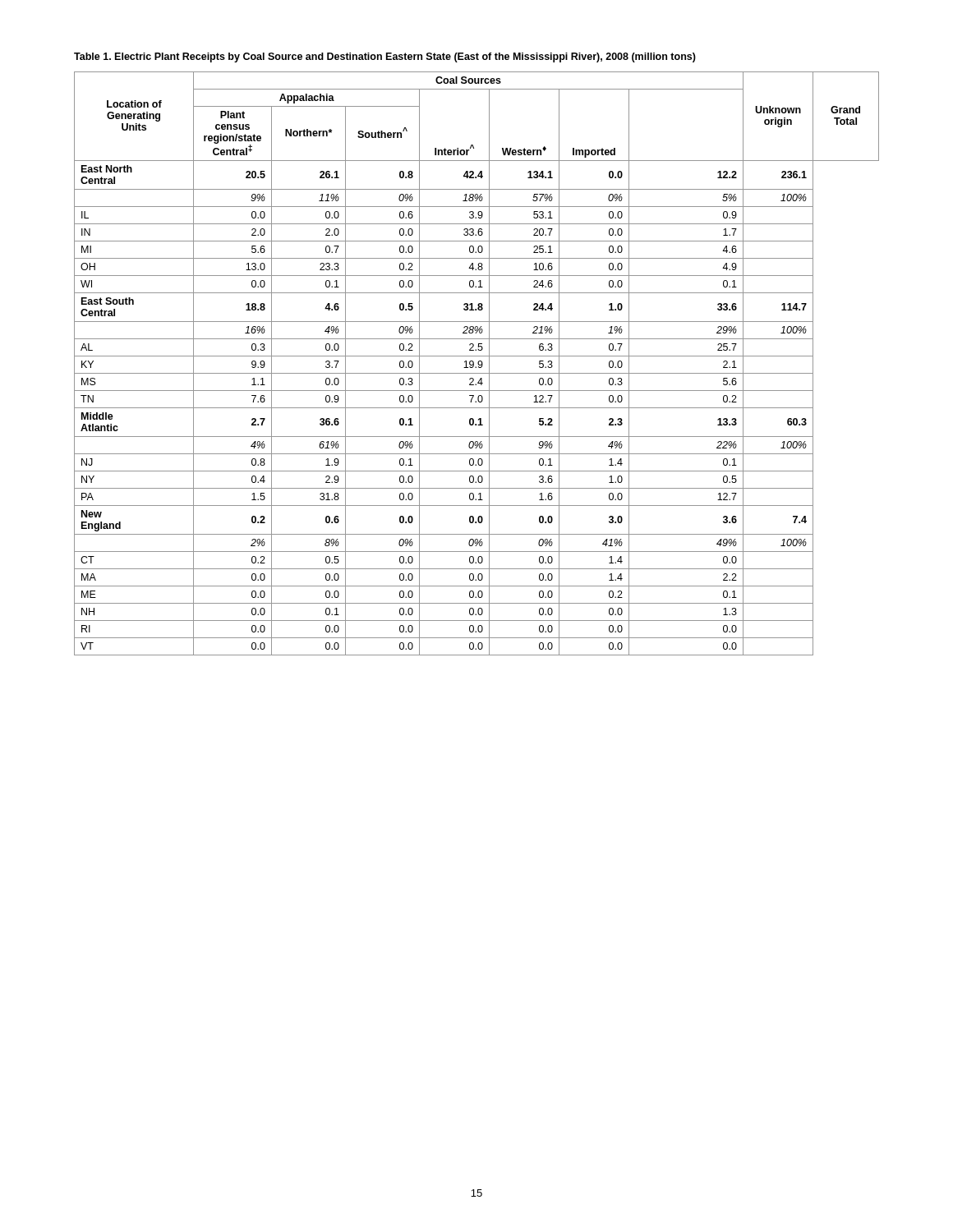Locate the table with the text "East South Central"

tap(476, 363)
